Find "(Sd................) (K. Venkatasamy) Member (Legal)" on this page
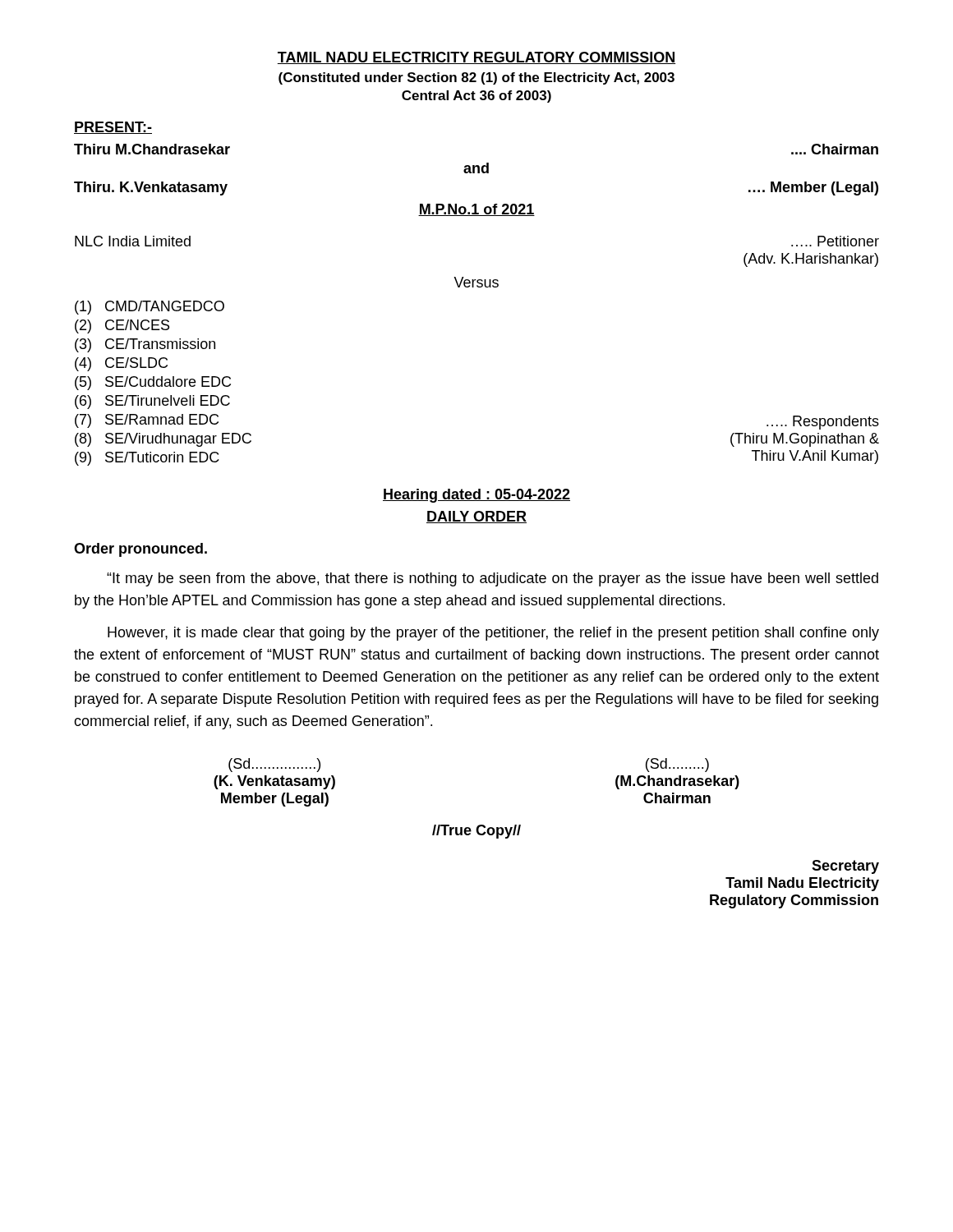Screen dimensions: 1232x953 point(275,781)
